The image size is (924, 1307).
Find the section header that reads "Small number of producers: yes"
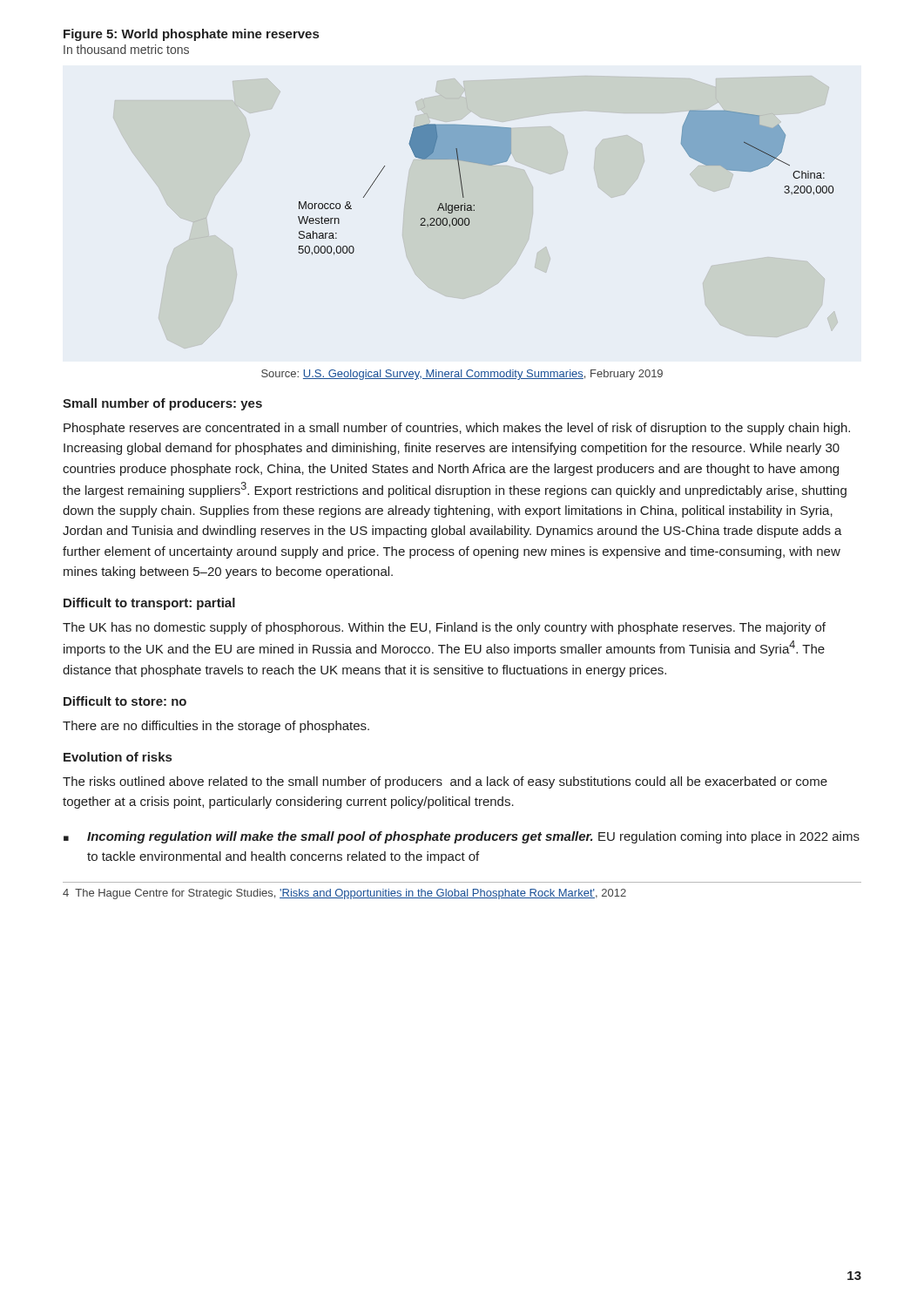tap(163, 403)
